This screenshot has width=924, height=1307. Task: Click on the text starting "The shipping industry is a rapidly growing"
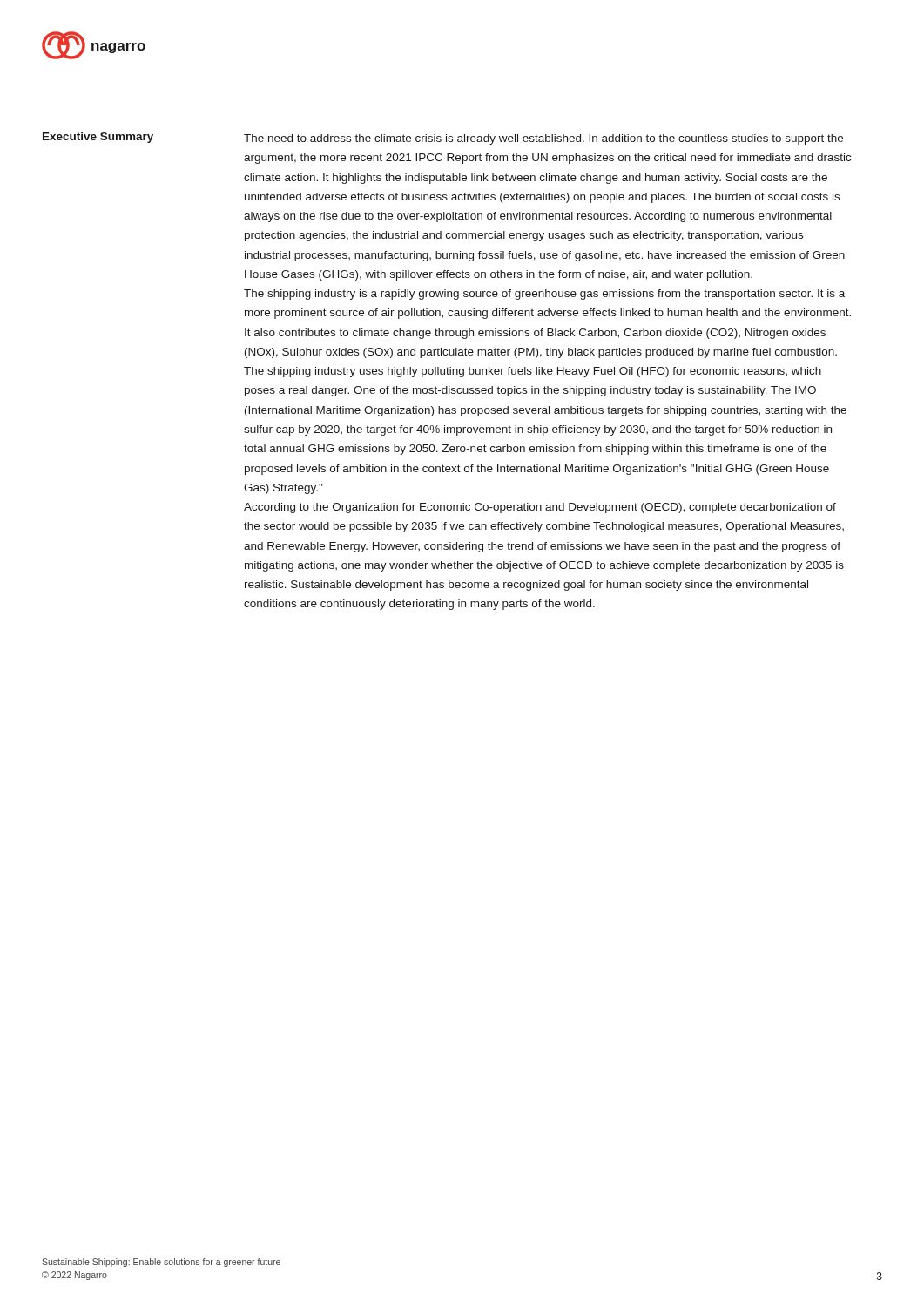pyautogui.click(x=549, y=391)
